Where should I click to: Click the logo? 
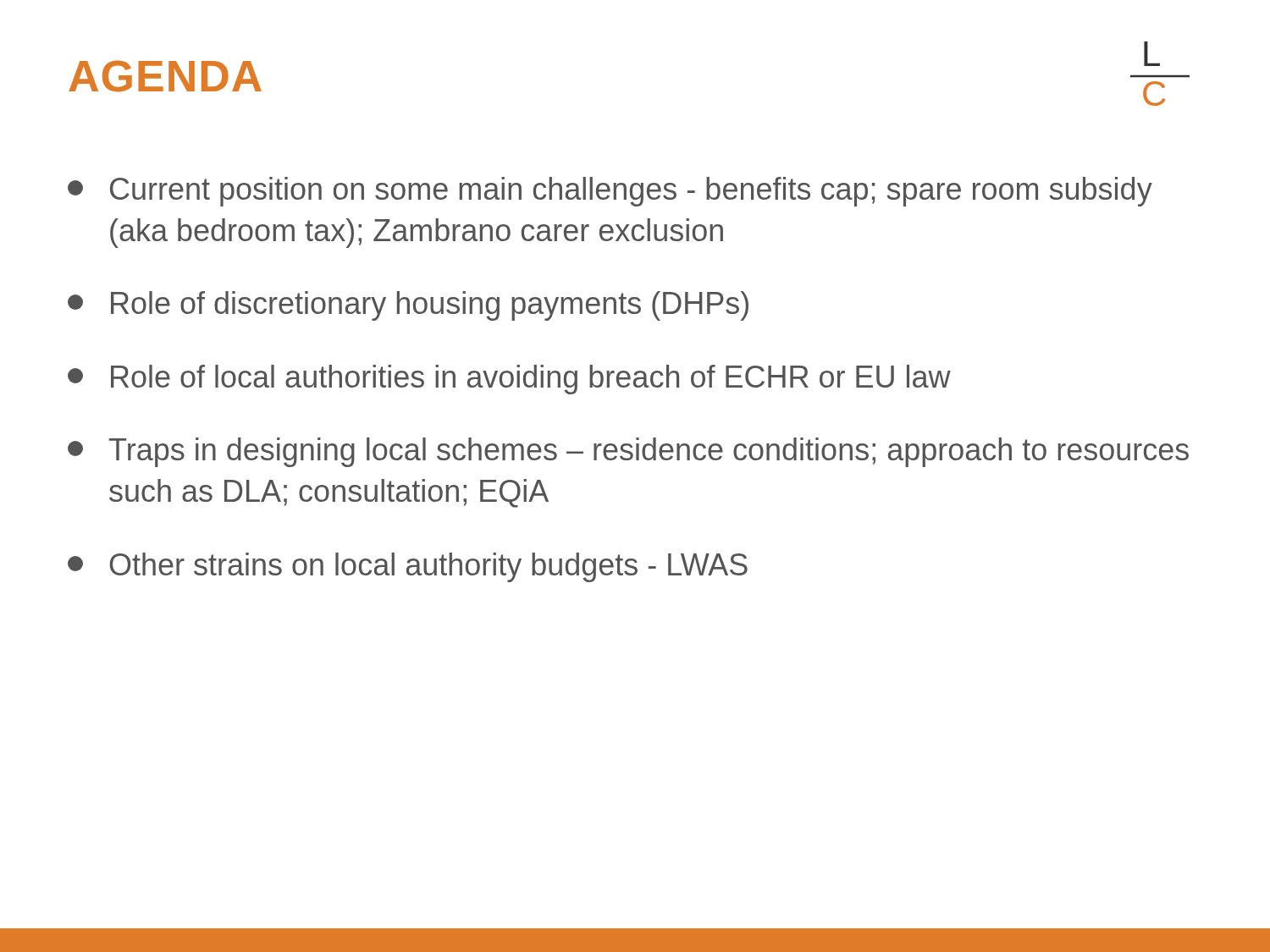pos(1160,72)
